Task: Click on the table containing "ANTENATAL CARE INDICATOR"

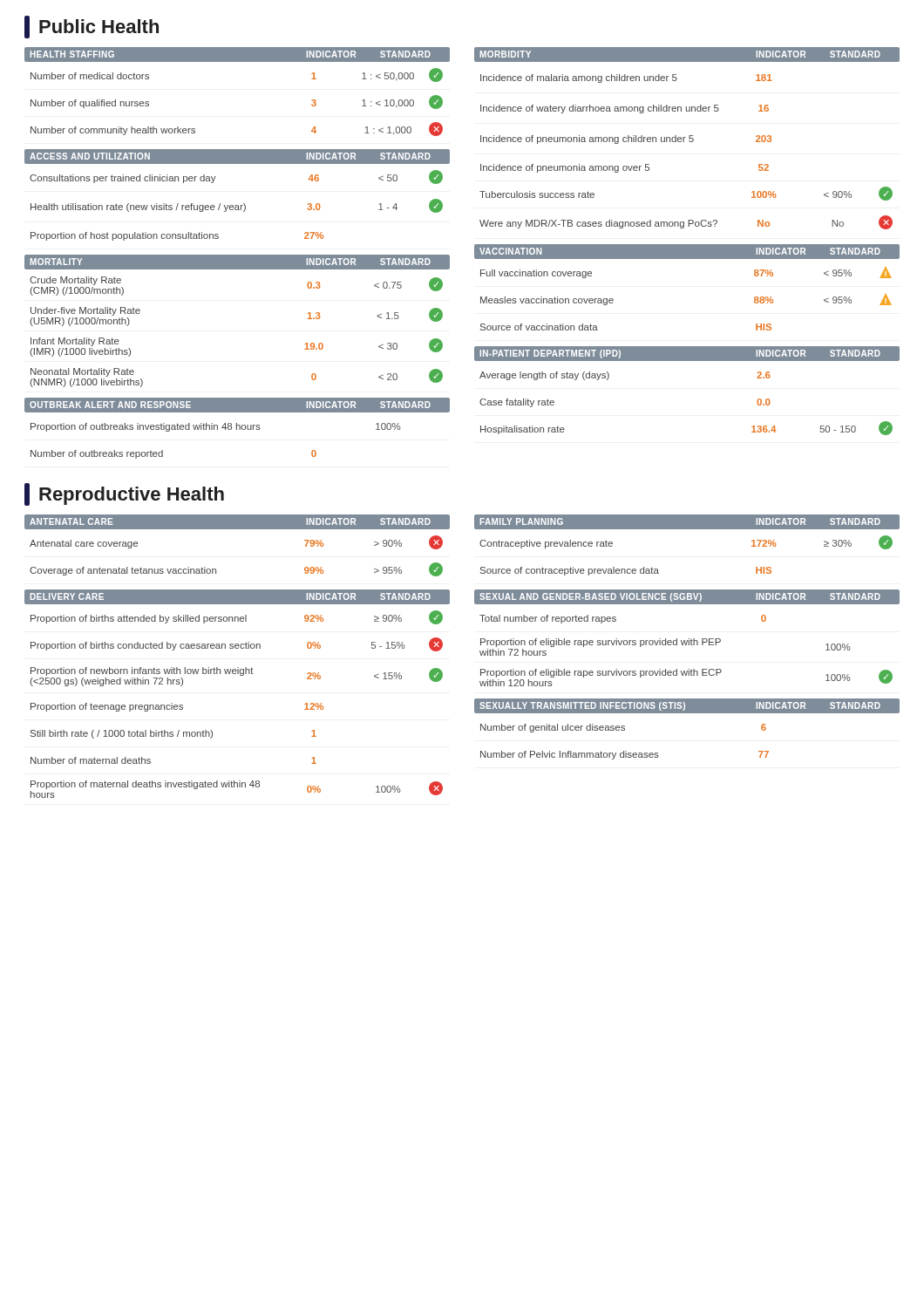Action: point(237,549)
